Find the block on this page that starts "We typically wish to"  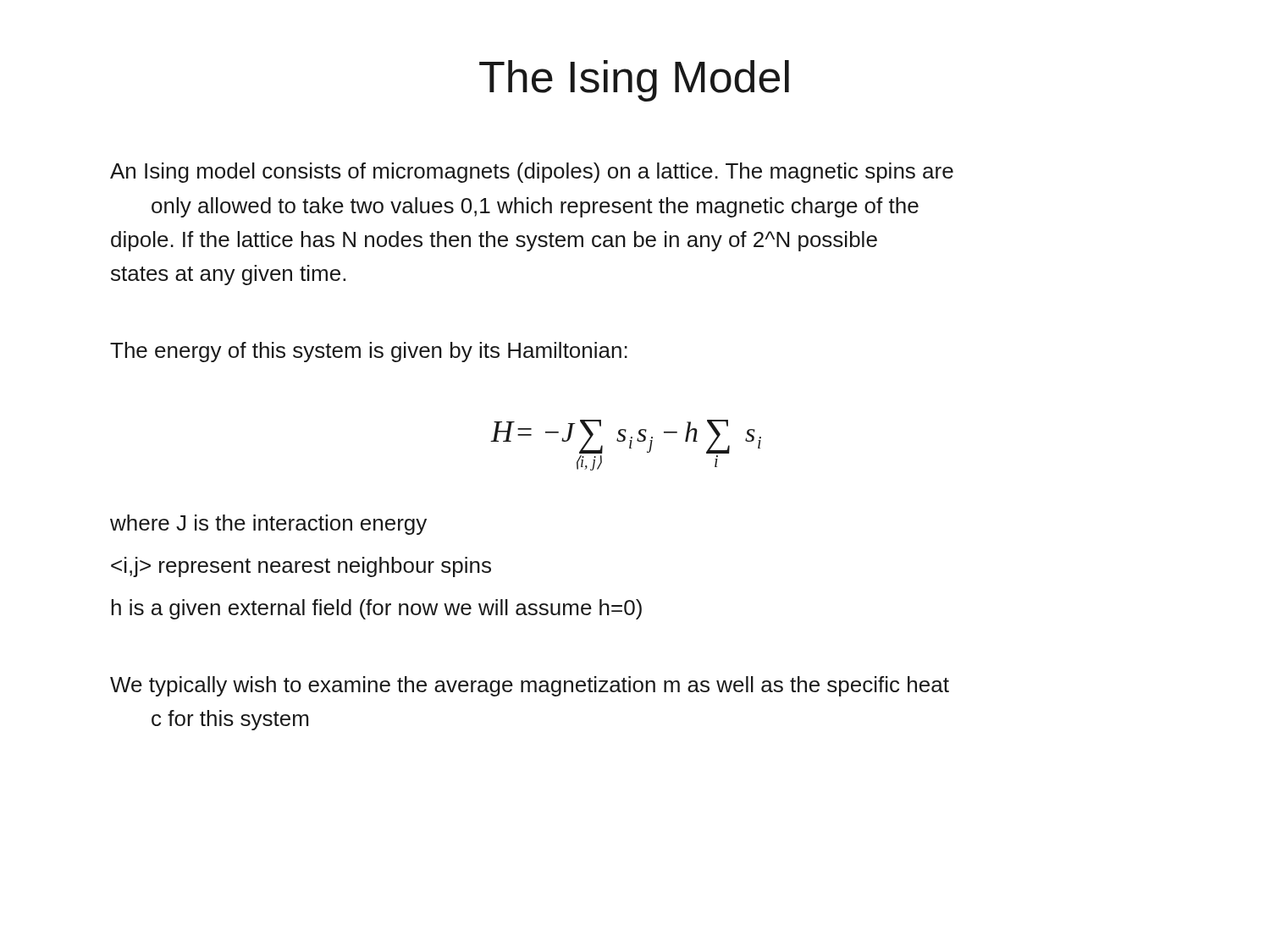pos(530,701)
